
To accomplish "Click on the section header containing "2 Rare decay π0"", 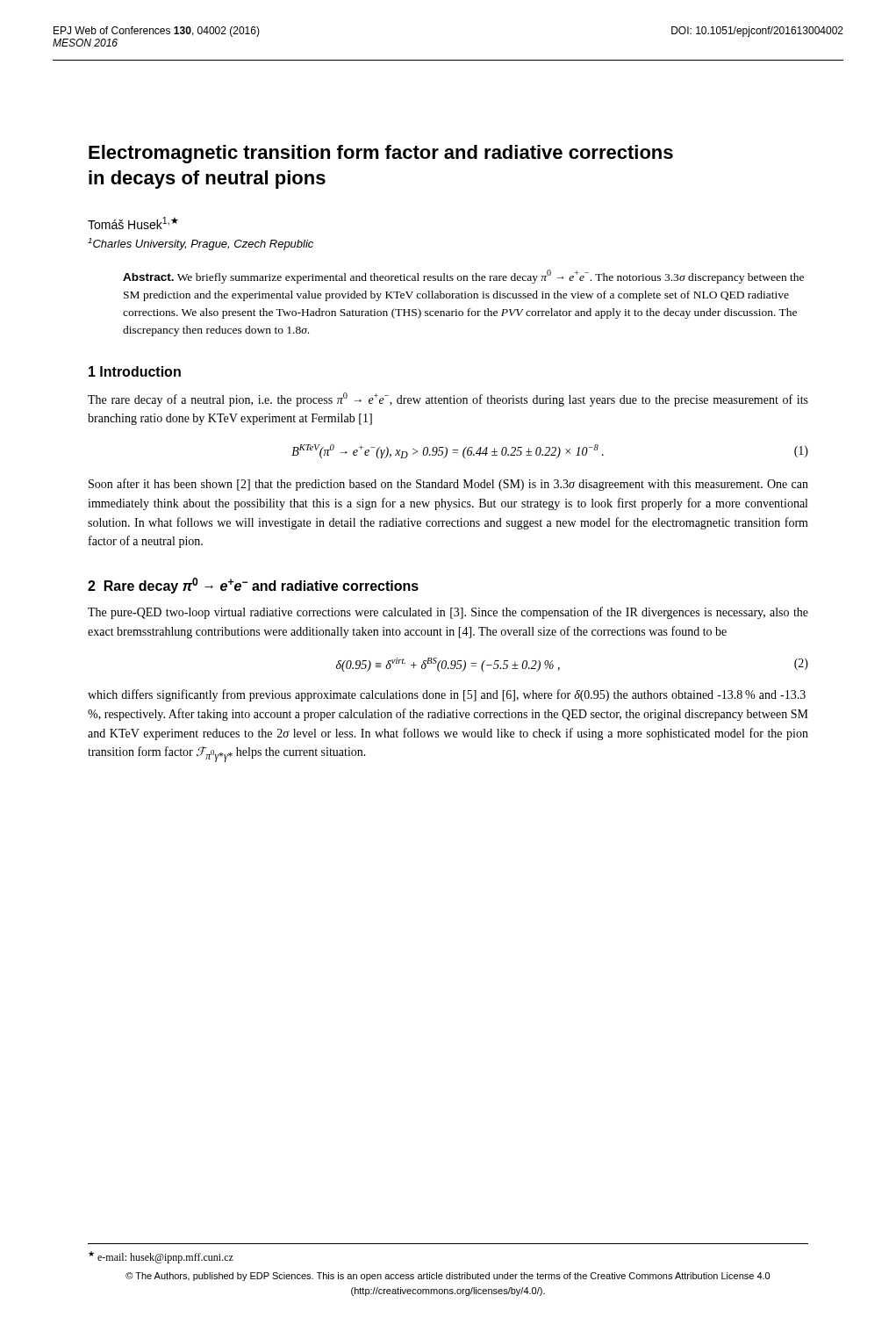I will tap(253, 585).
